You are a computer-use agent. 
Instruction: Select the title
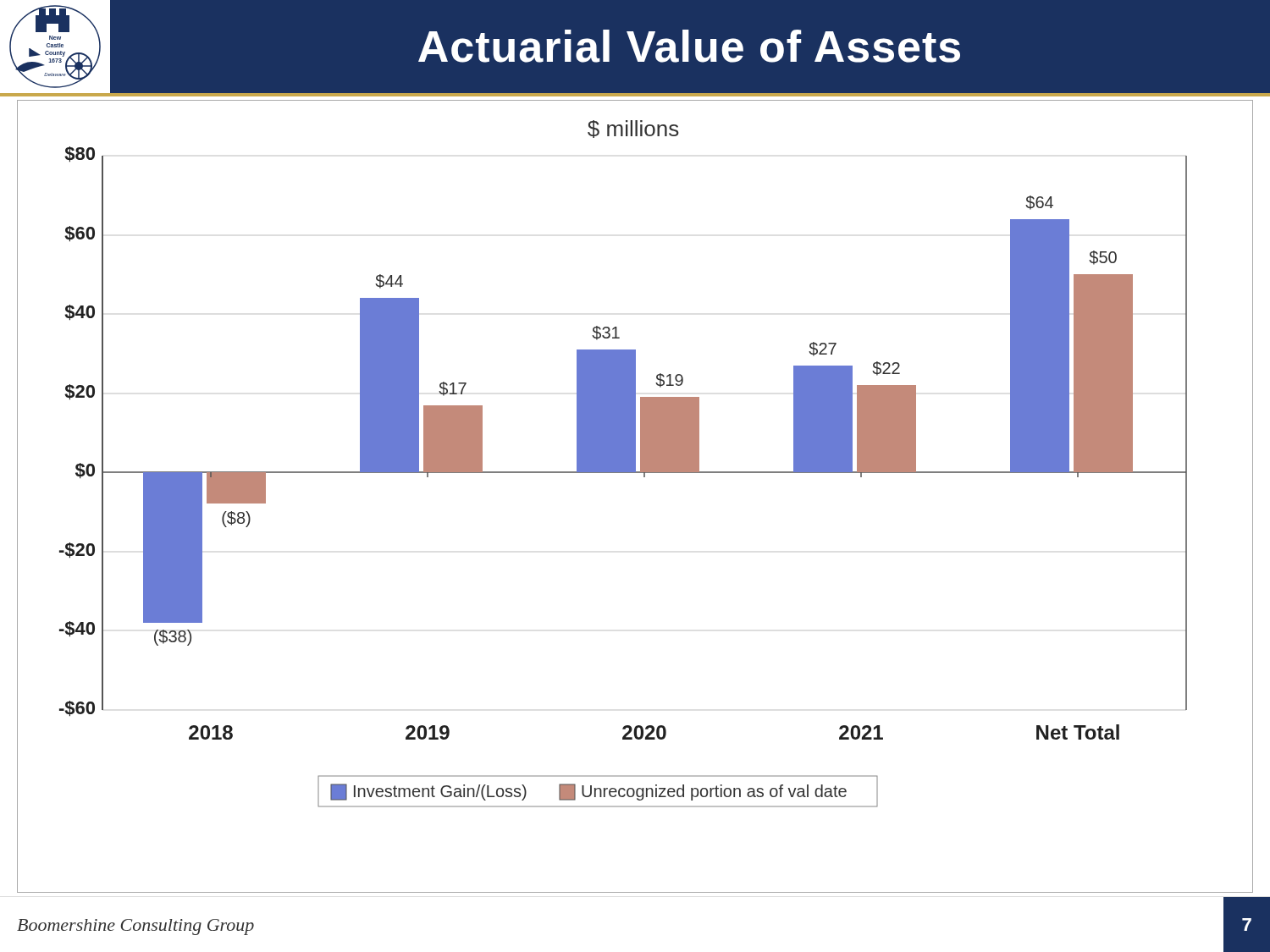coord(690,47)
